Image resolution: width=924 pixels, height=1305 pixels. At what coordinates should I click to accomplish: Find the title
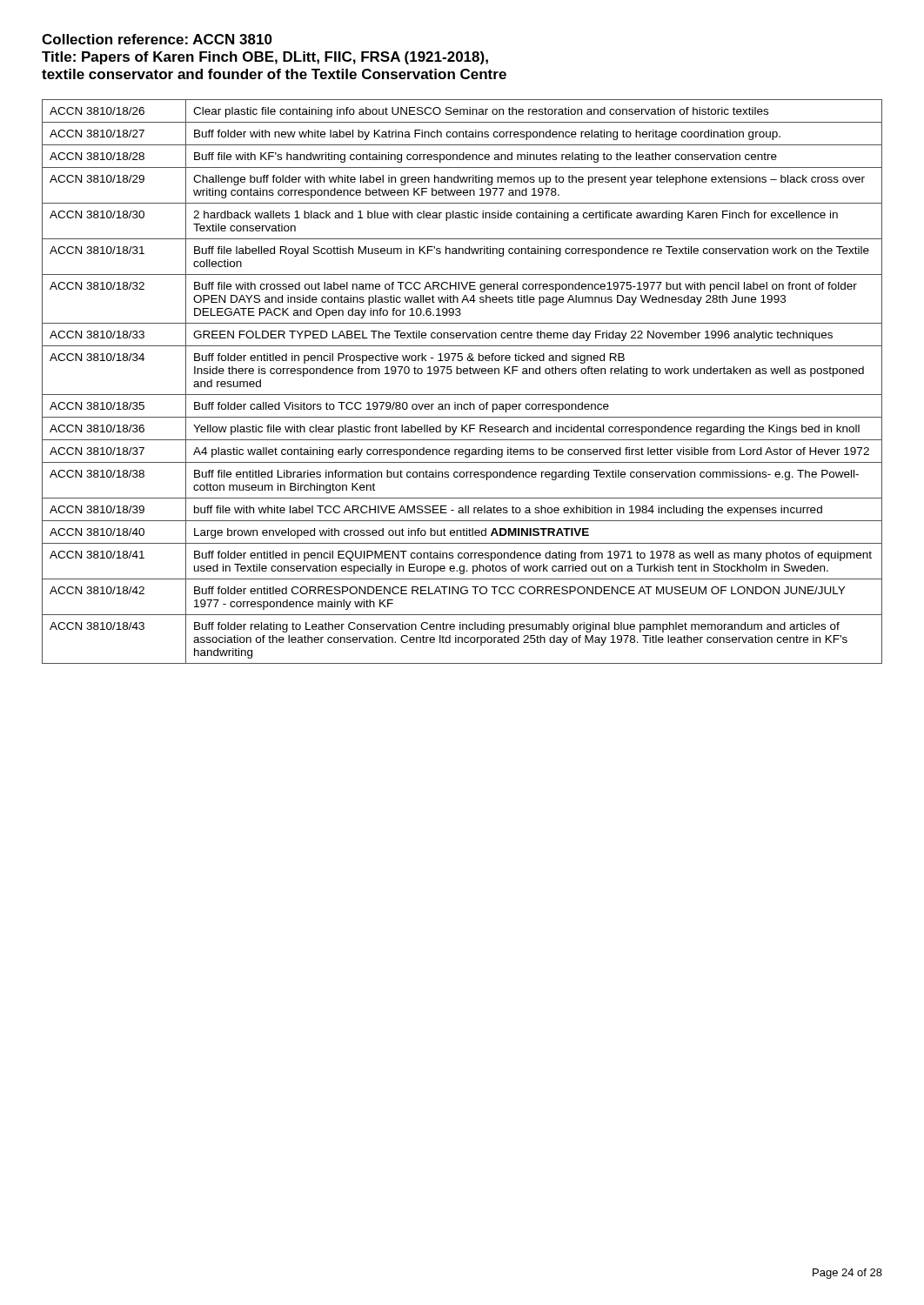pos(462,57)
